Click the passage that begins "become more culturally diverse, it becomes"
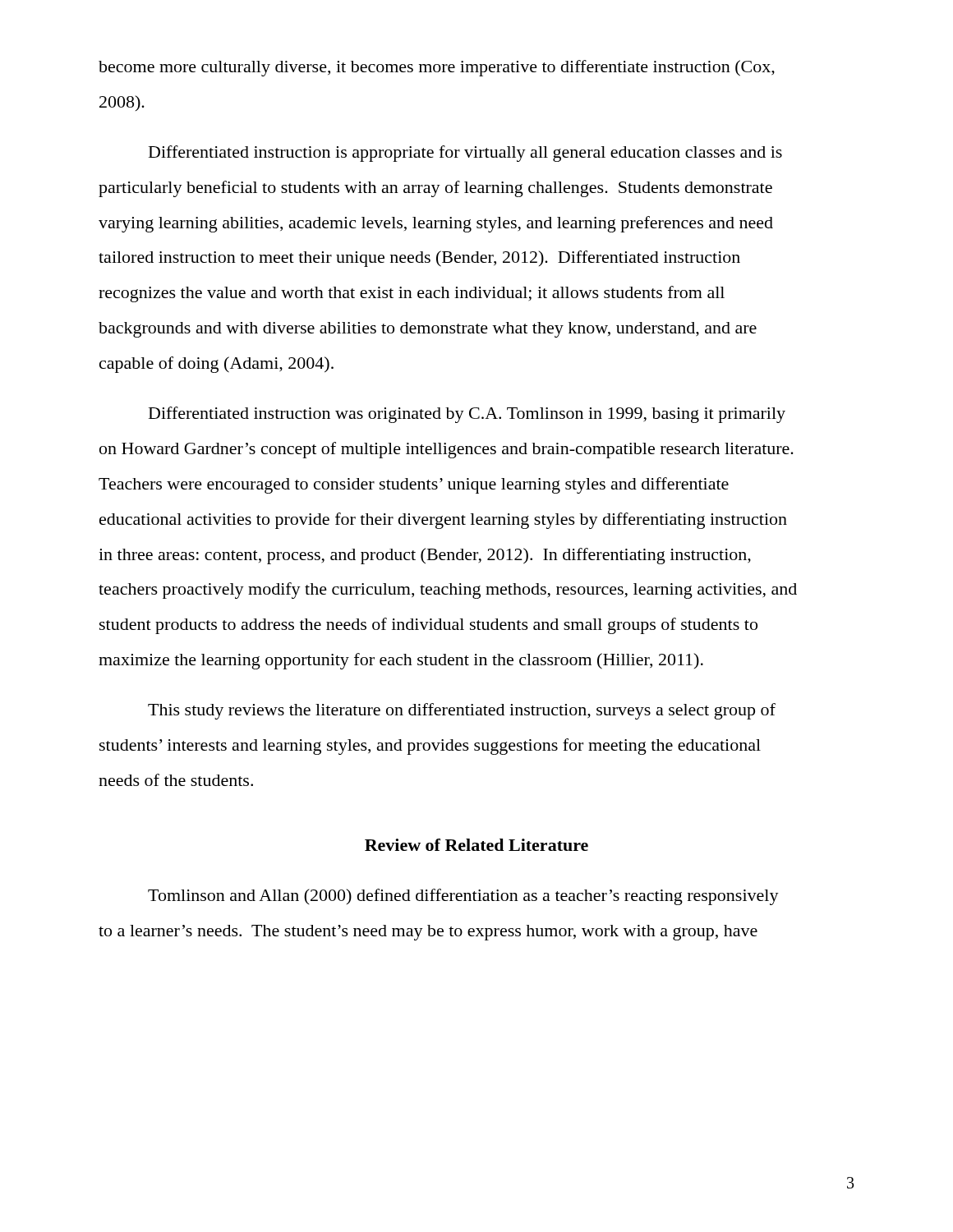 [476, 85]
